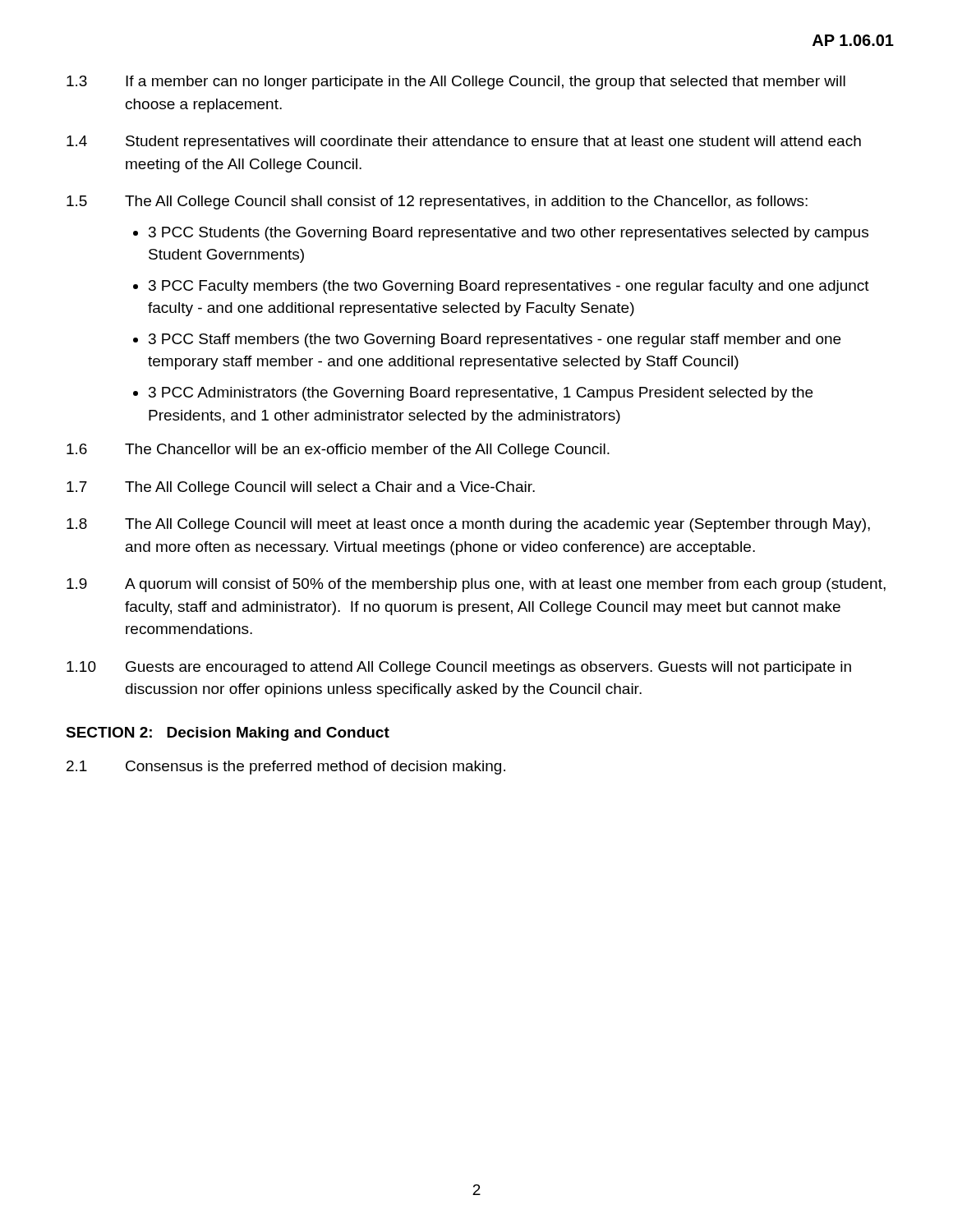953x1232 pixels.
Task: Where is the passage that starts "8 The All College Council"?
Action: click(480, 535)
